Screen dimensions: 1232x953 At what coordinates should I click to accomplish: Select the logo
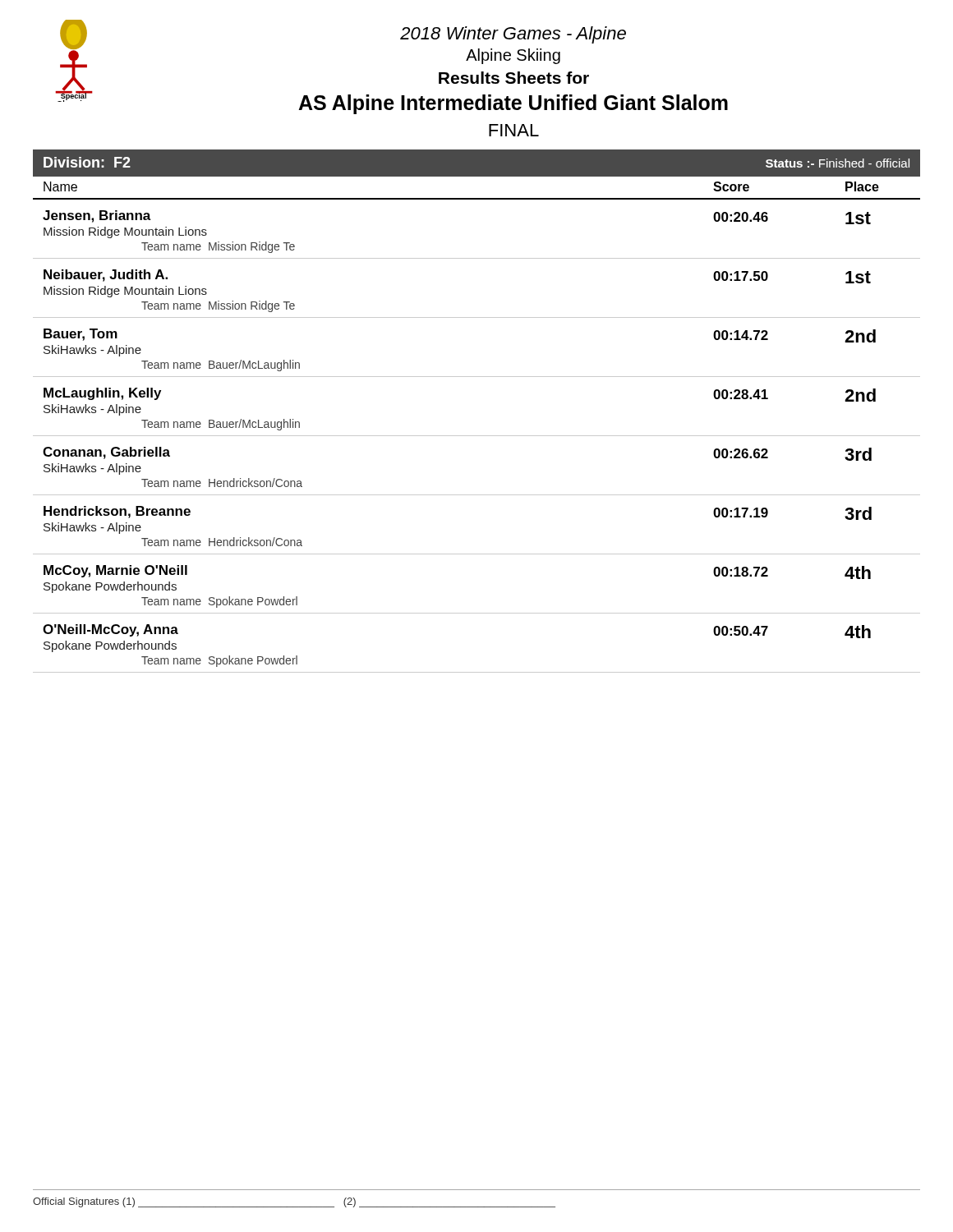pyautogui.click(x=78, y=62)
